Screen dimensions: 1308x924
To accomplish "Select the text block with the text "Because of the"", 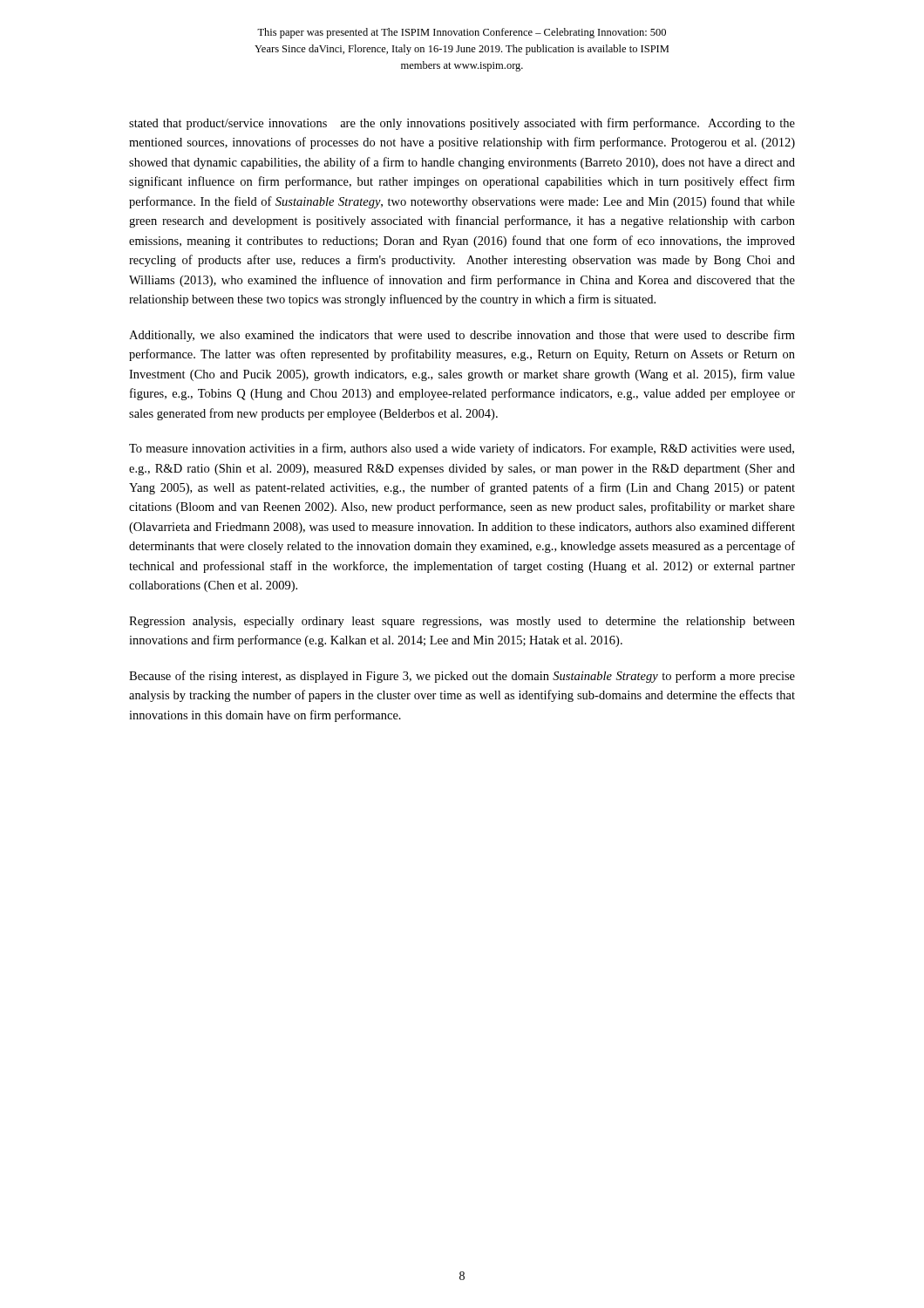I will point(462,695).
